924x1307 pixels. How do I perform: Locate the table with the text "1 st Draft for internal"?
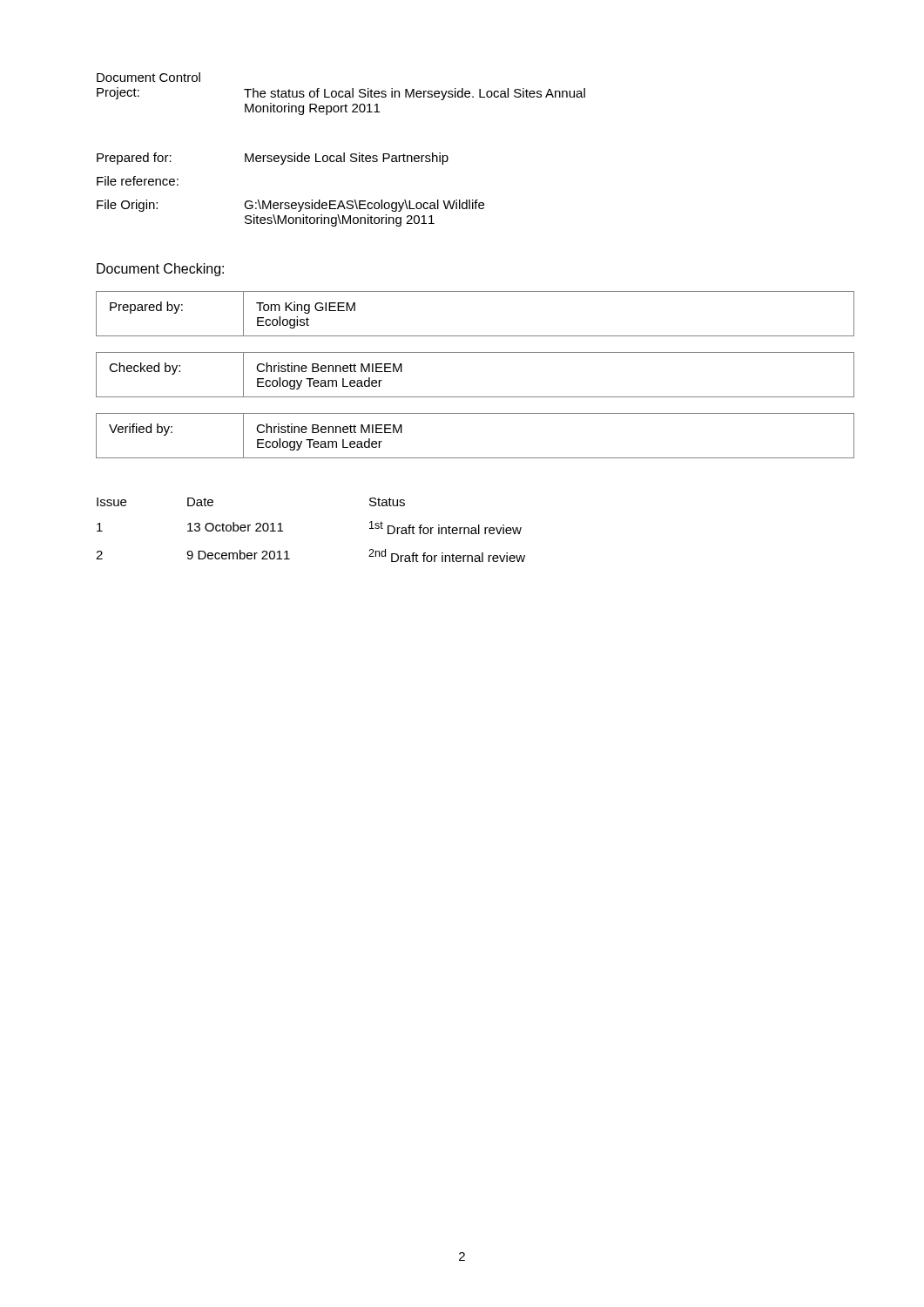click(475, 529)
